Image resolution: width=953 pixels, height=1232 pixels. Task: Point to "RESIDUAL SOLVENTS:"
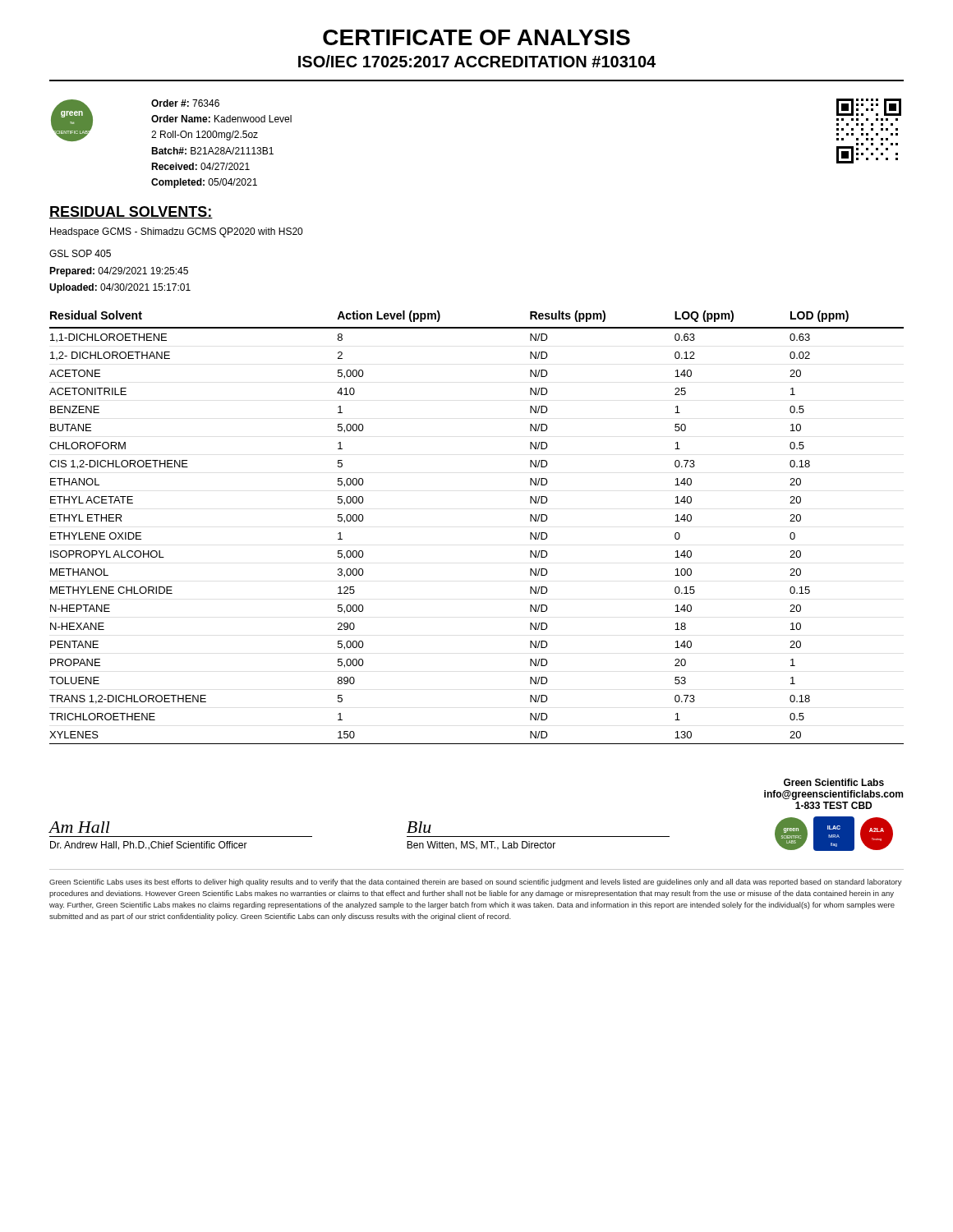click(x=131, y=212)
